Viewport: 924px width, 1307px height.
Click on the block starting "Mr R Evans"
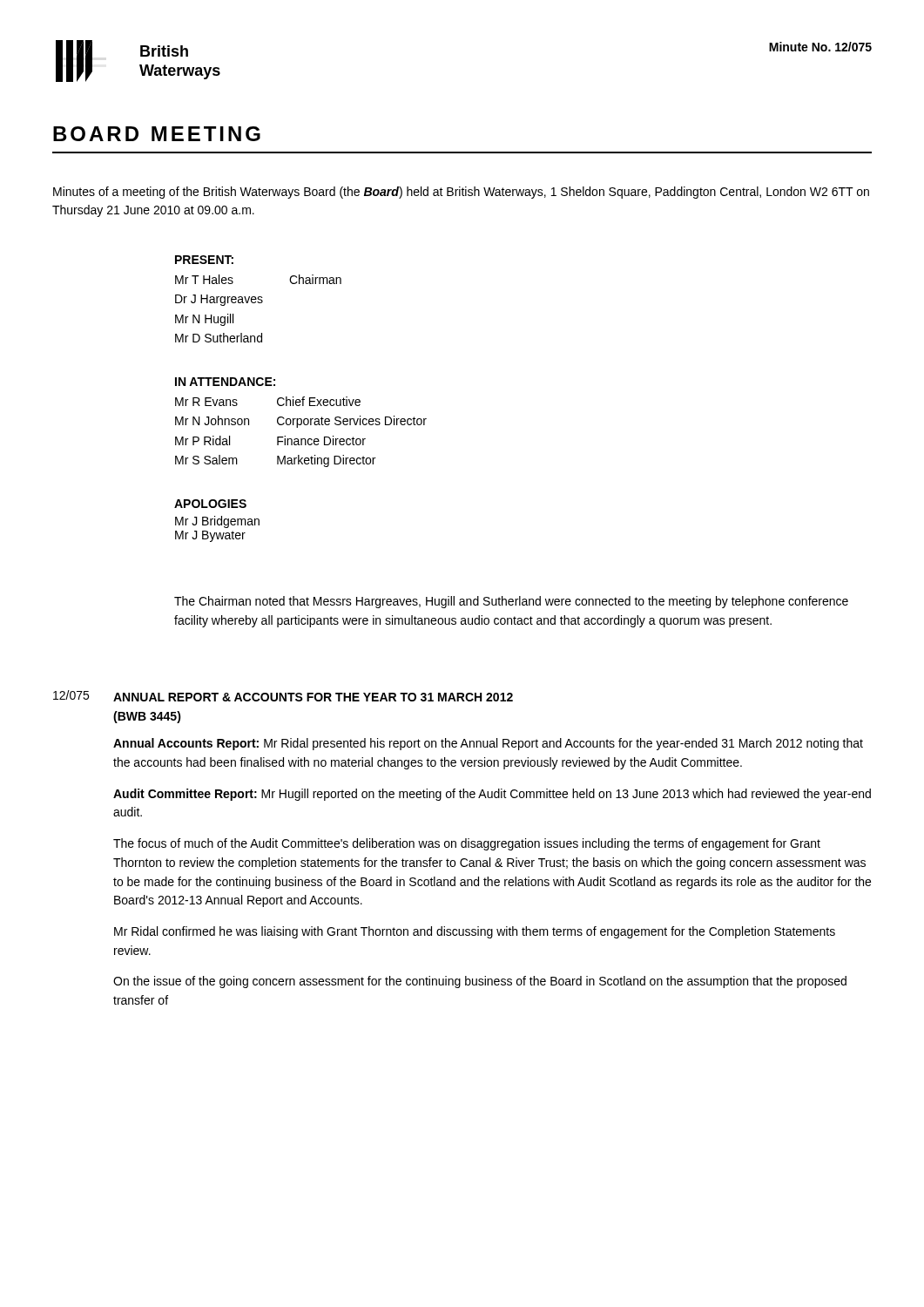point(313,431)
